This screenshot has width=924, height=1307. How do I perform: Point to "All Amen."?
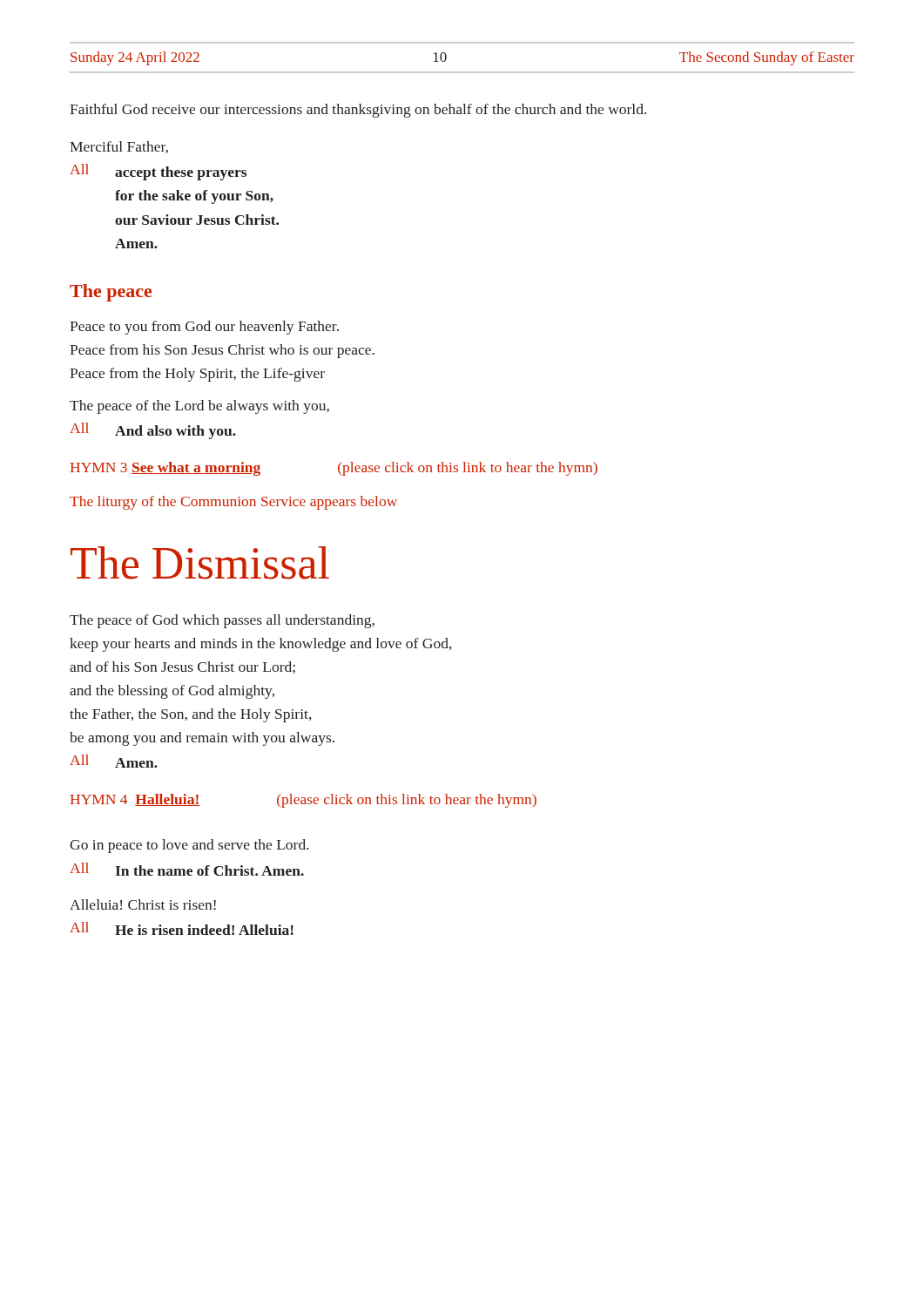point(114,763)
